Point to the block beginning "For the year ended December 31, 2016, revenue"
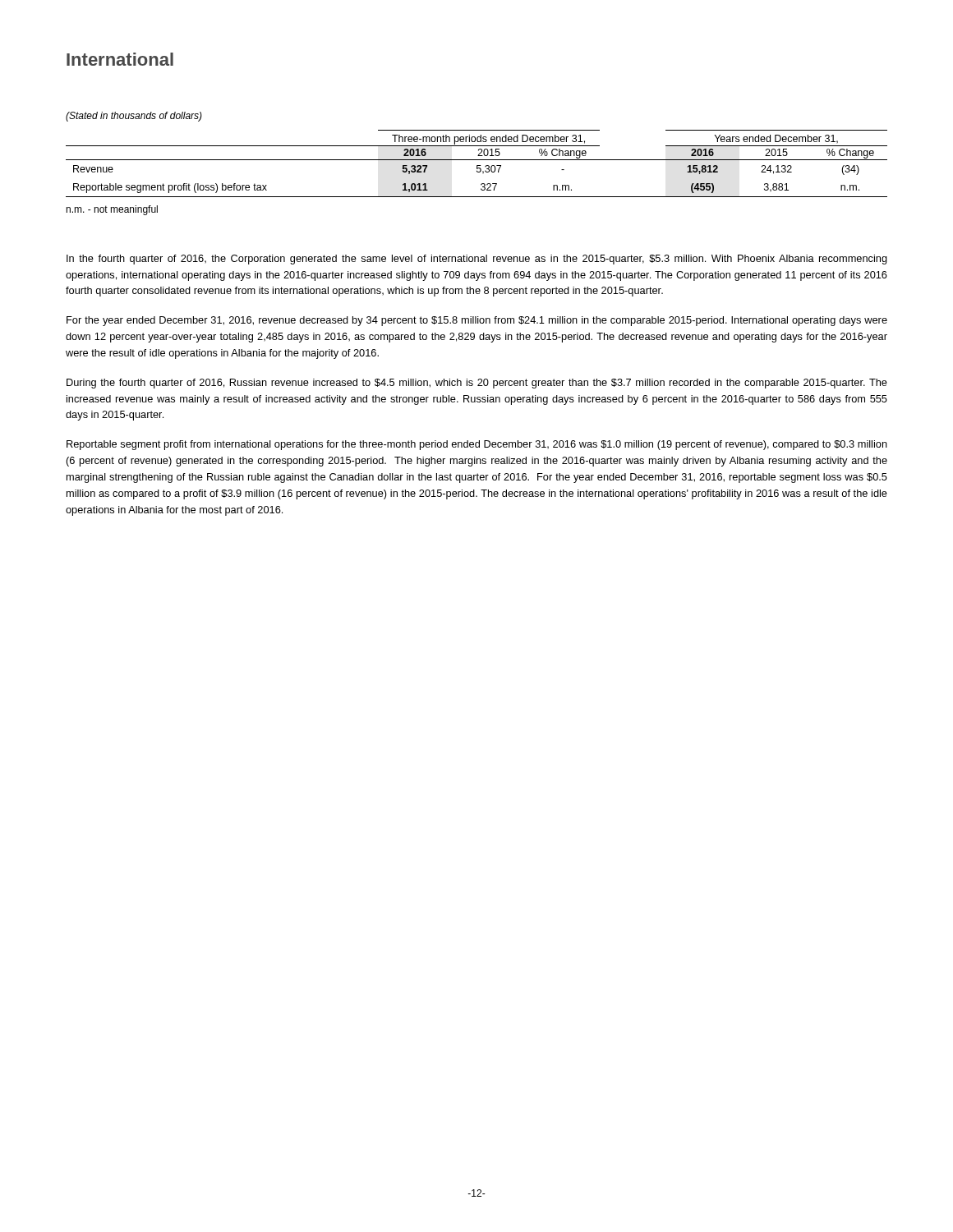 pos(476,337)
